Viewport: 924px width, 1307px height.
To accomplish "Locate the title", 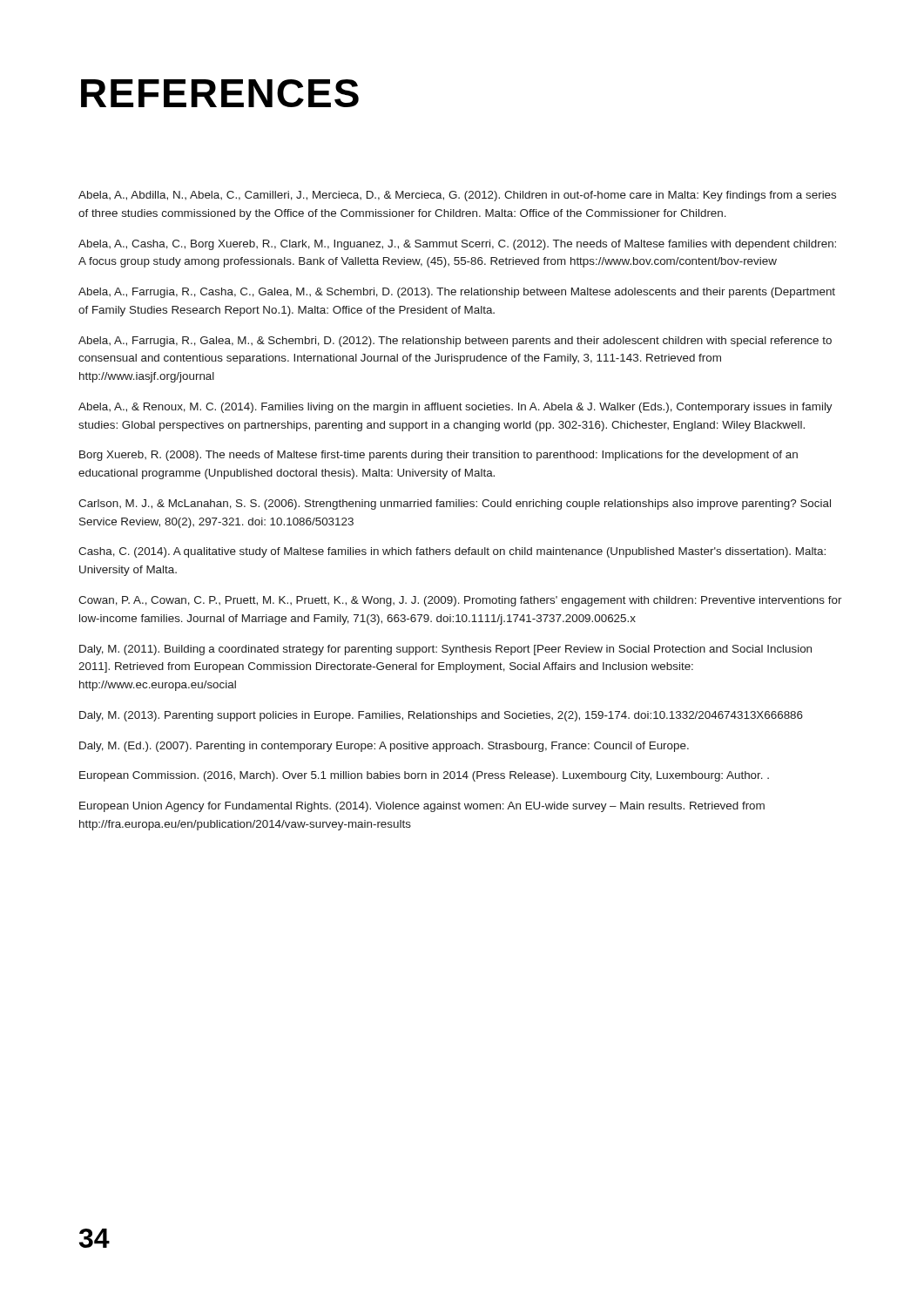I will 220,93.
